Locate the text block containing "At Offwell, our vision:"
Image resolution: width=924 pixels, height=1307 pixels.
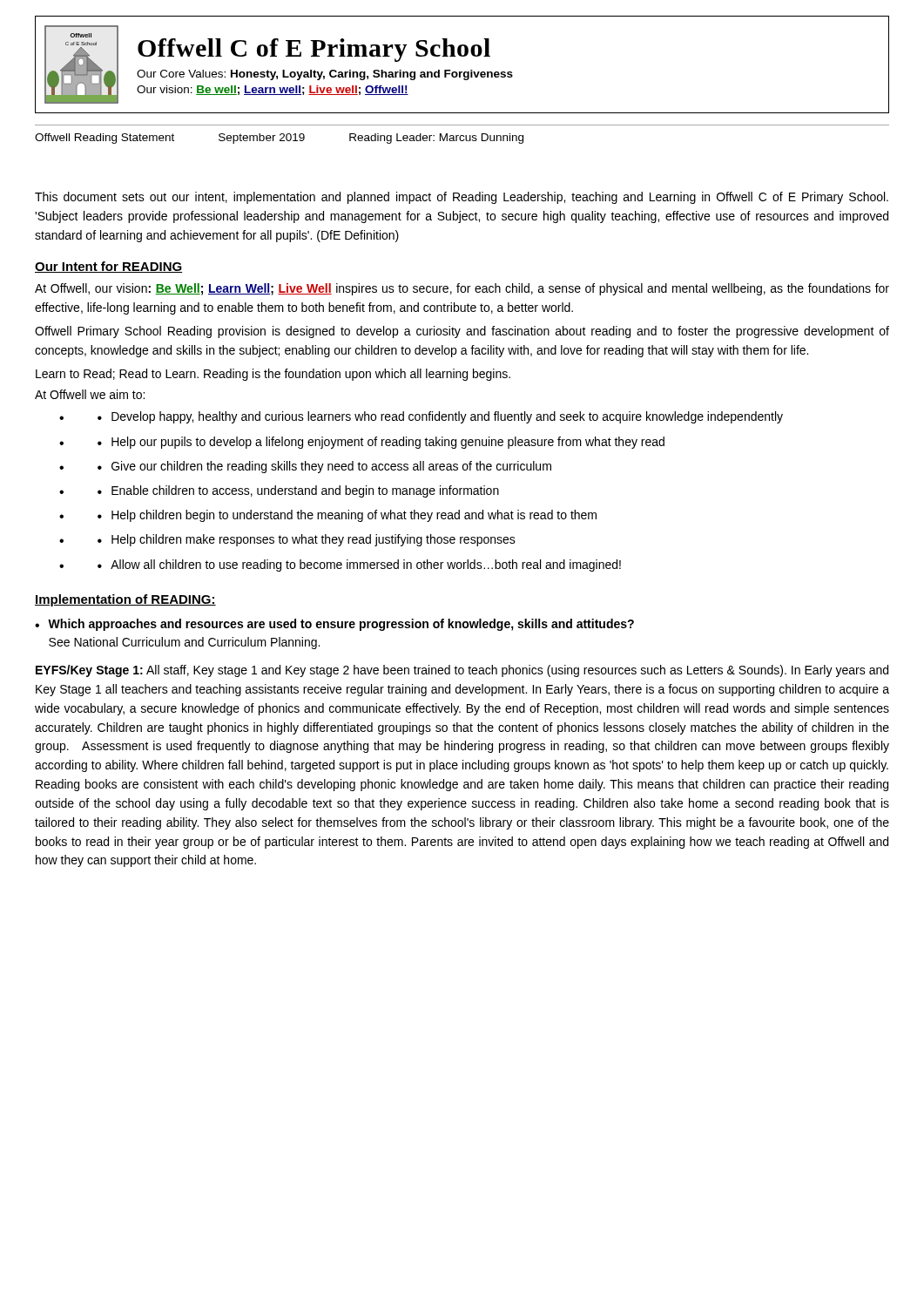point(462,298)
